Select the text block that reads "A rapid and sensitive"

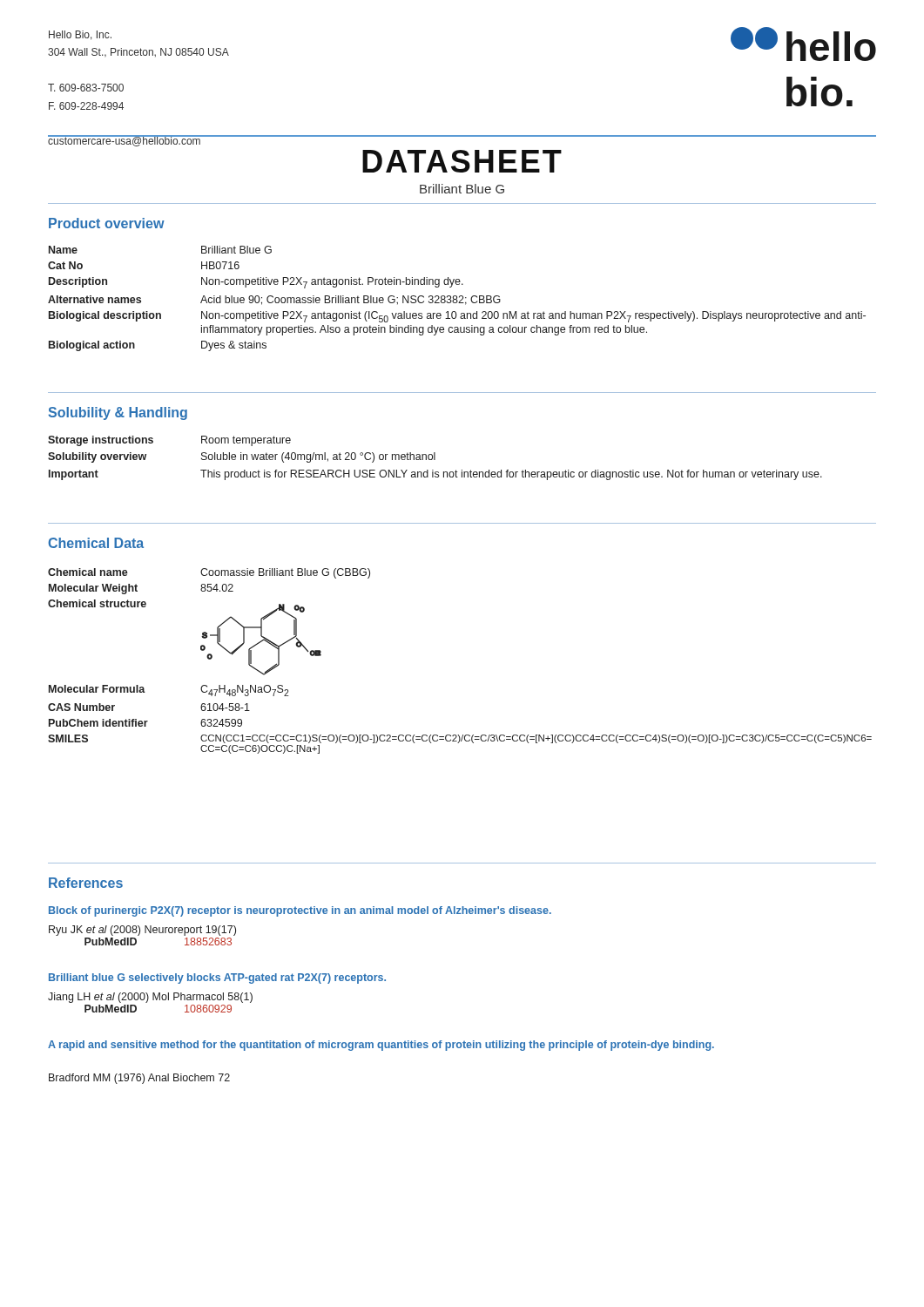pos(381,1045)
